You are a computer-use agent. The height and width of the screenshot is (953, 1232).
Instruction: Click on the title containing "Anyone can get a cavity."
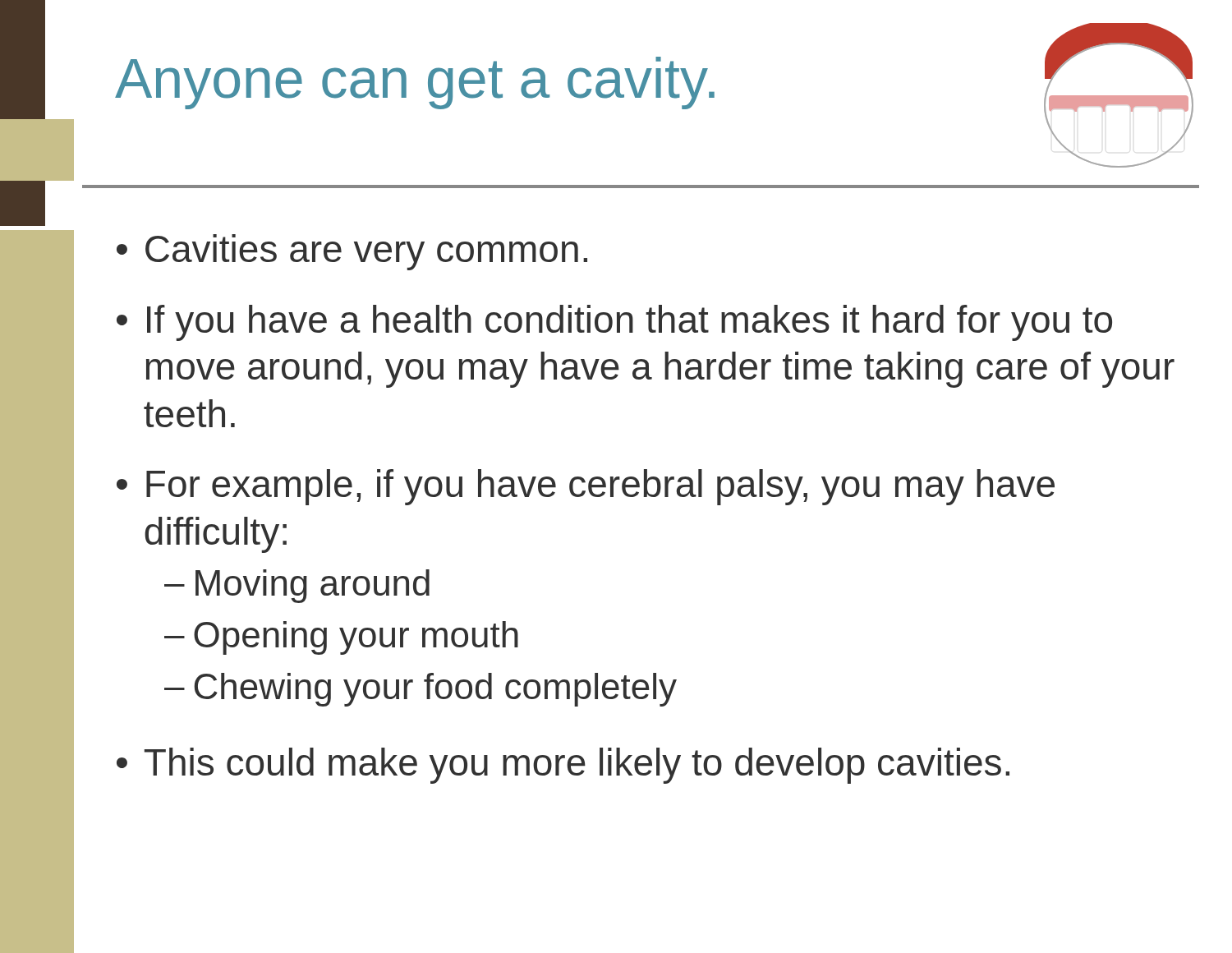pos(417,78)
